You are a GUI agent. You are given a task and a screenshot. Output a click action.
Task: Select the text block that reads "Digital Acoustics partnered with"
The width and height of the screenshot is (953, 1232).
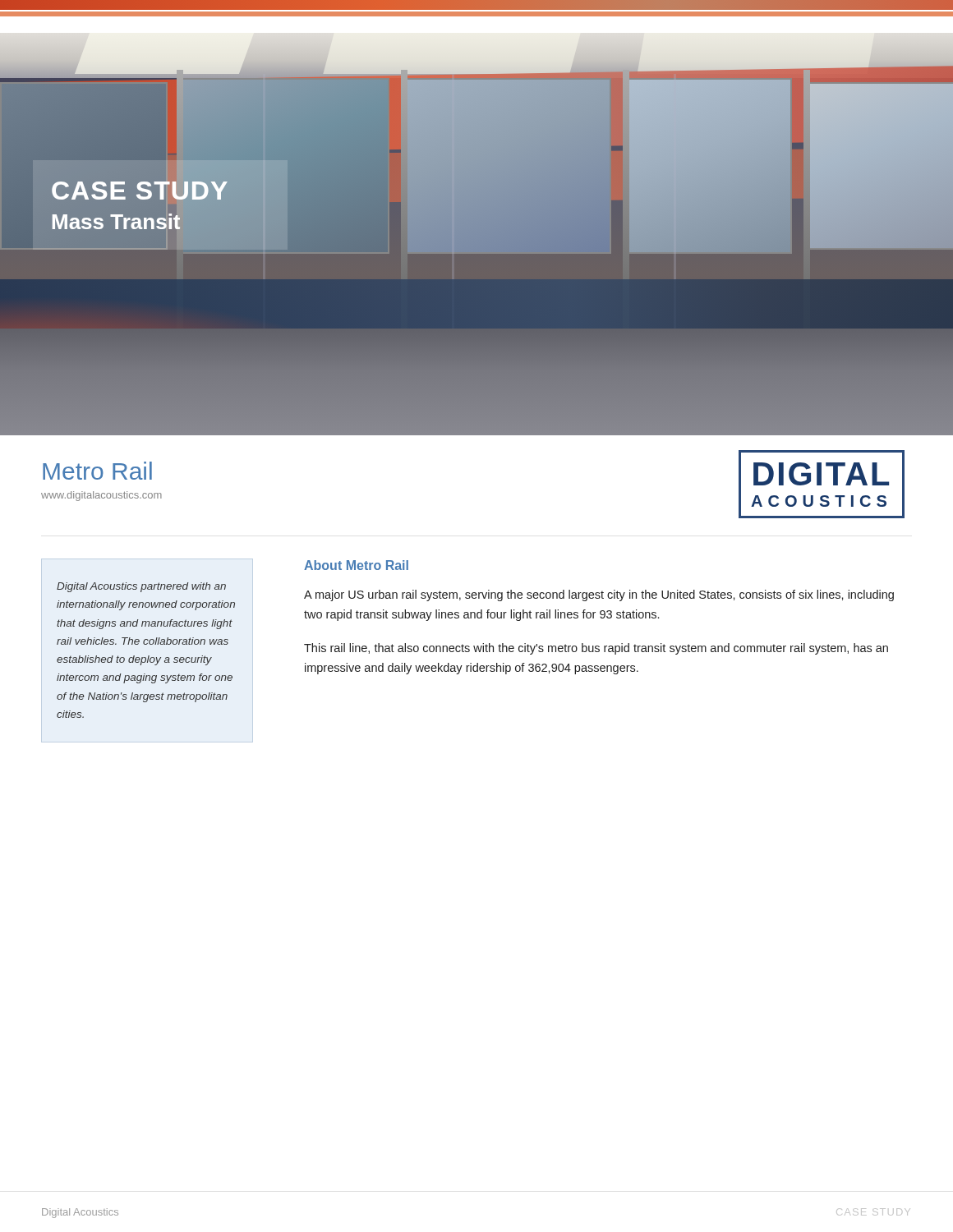(x=147, y=651)
